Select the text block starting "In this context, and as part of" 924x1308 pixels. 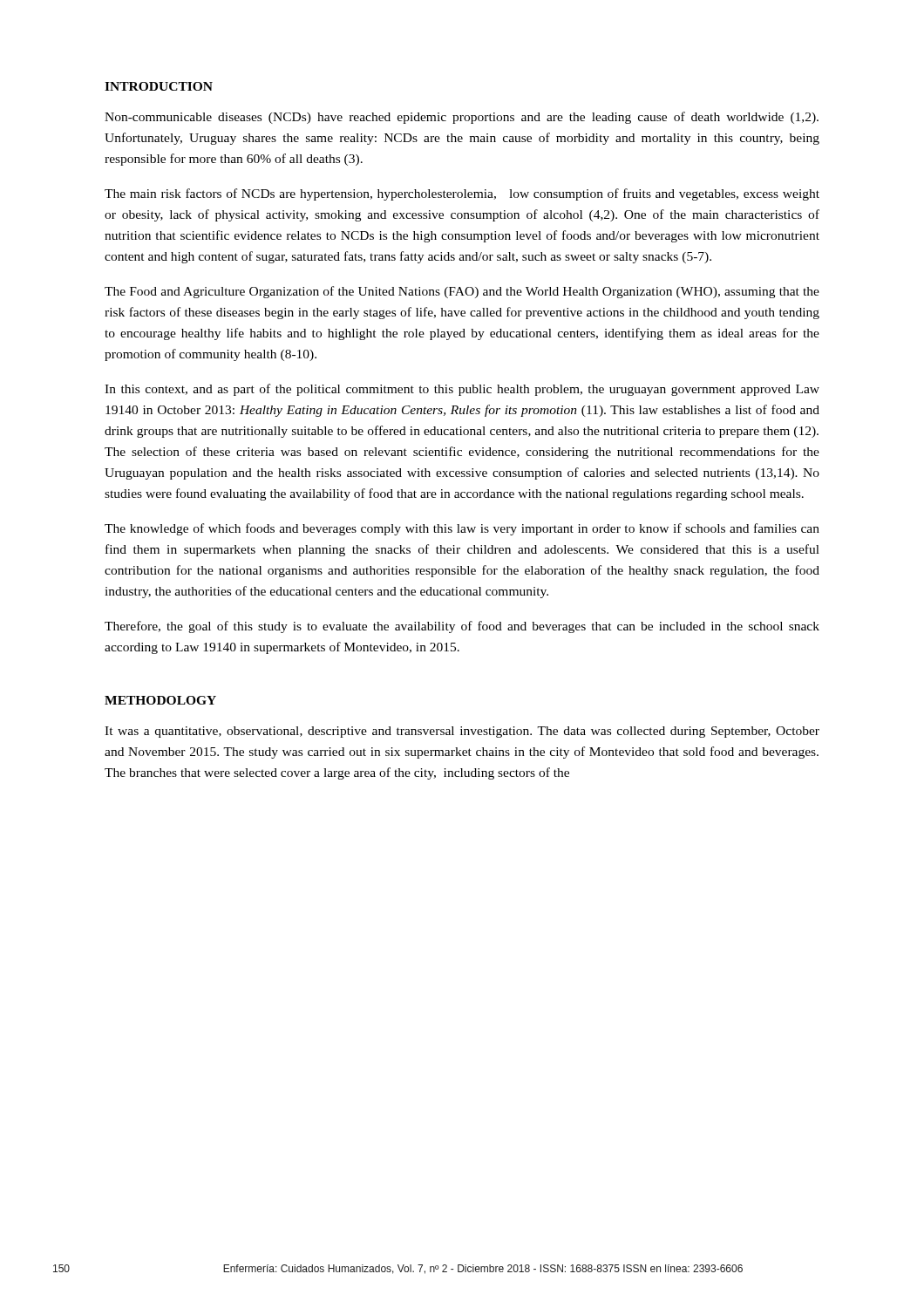pos(462,441)
